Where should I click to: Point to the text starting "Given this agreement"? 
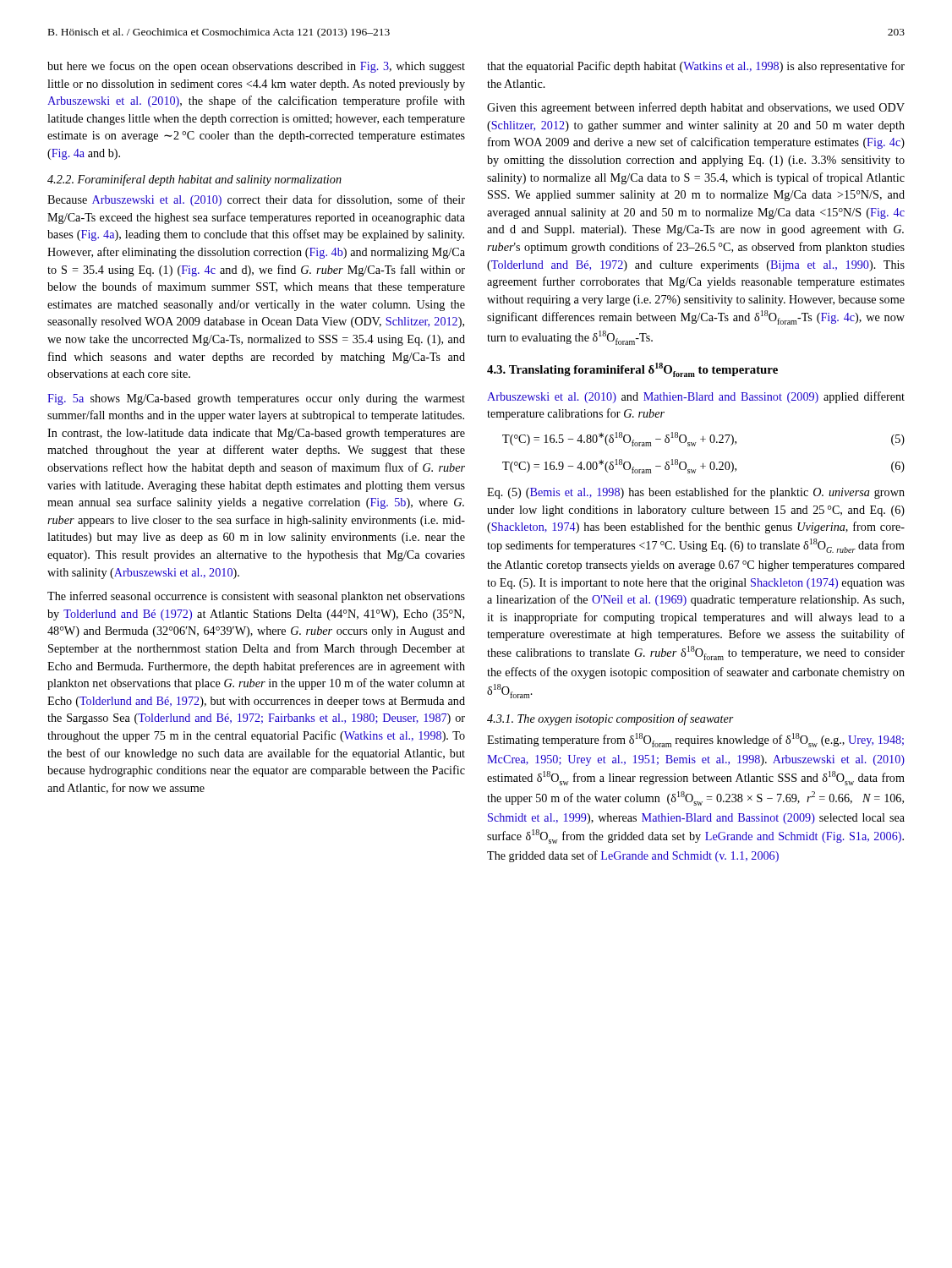coord(696,224)
